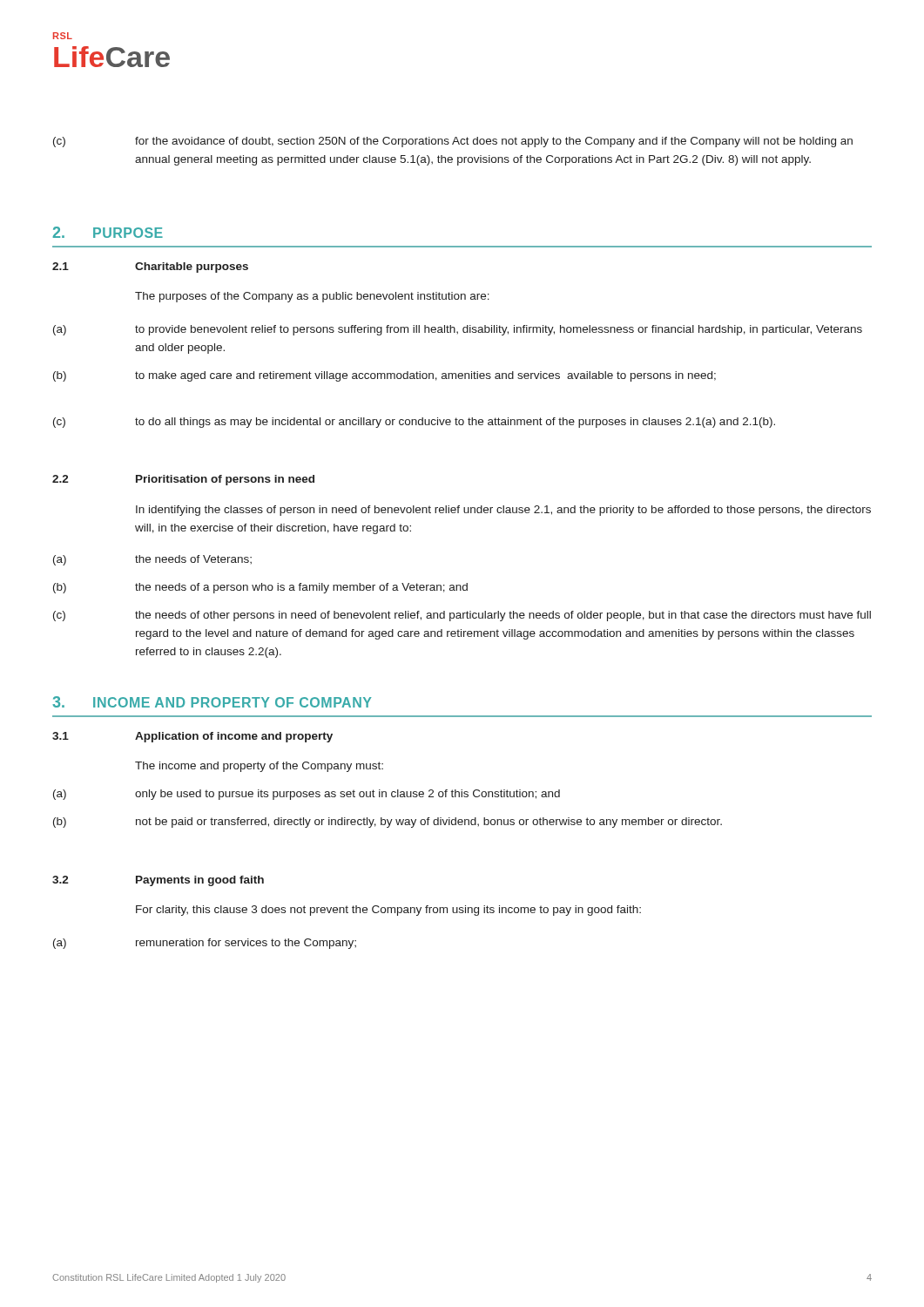Locate the region starting "(b) not be paid or"
Image resolution: width=924 pixels, height=1307 pixels.
(462, 822)
